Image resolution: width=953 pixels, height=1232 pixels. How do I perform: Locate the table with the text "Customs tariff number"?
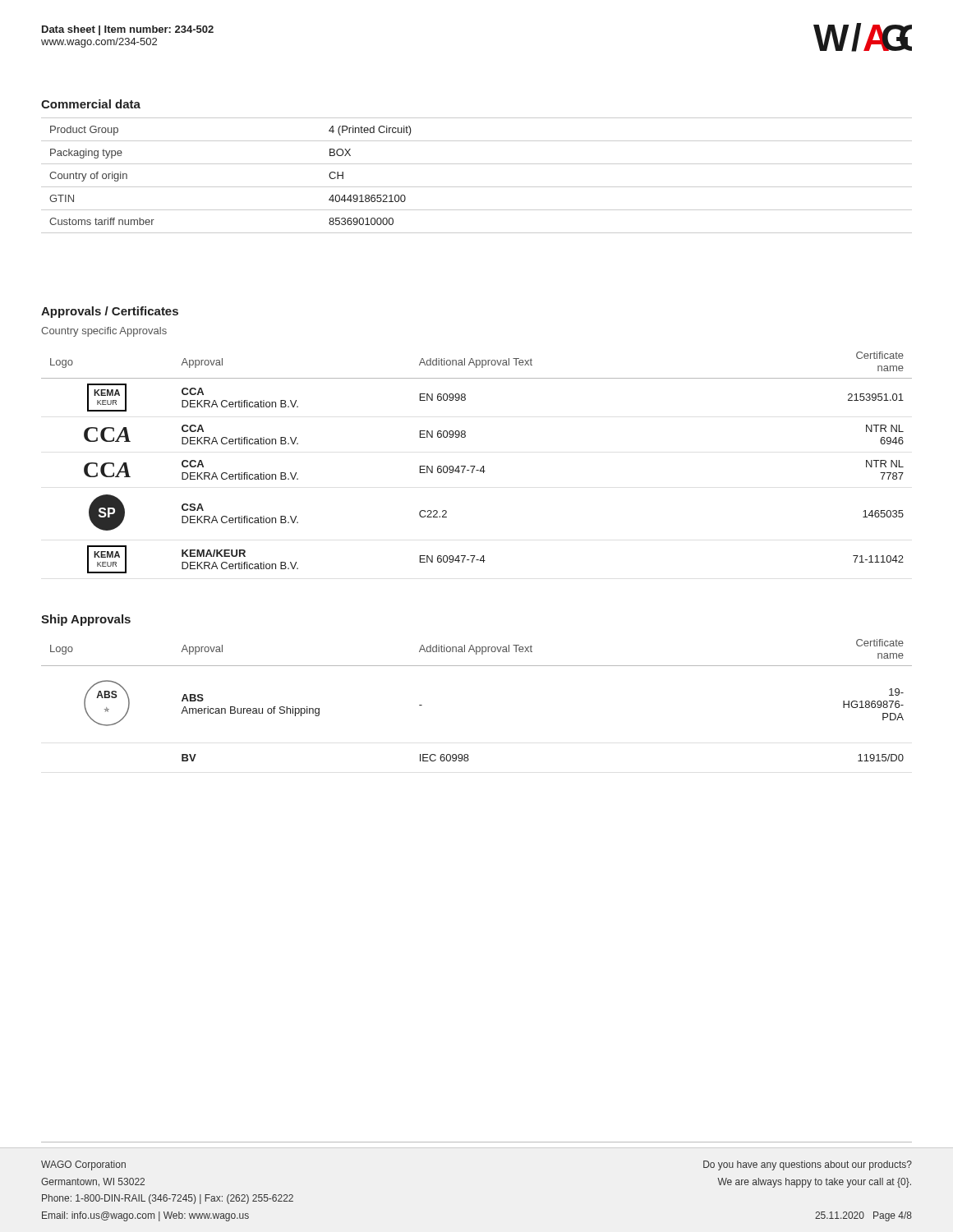[x=476, y=175]
